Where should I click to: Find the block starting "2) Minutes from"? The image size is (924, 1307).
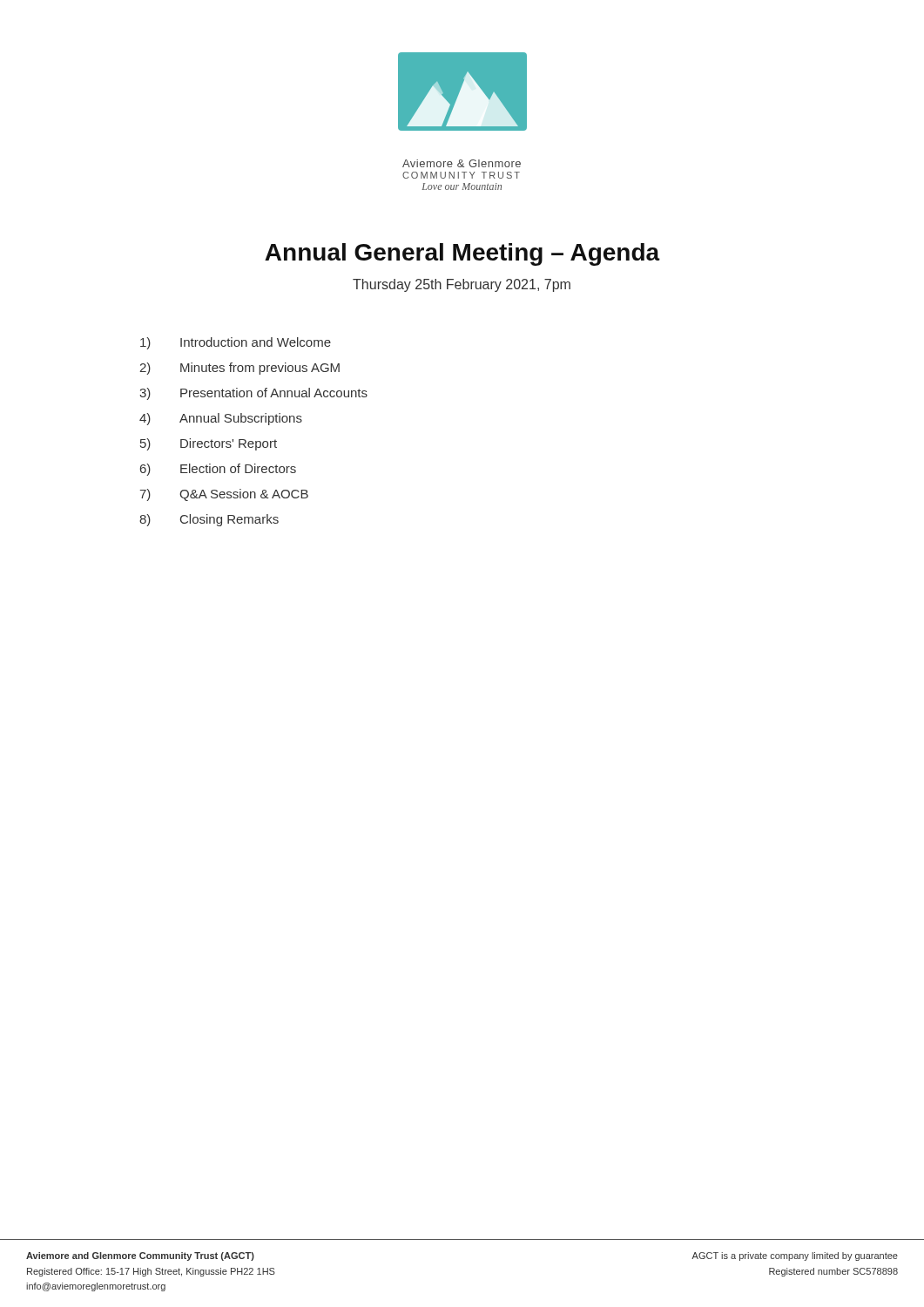tap(239, 369)
